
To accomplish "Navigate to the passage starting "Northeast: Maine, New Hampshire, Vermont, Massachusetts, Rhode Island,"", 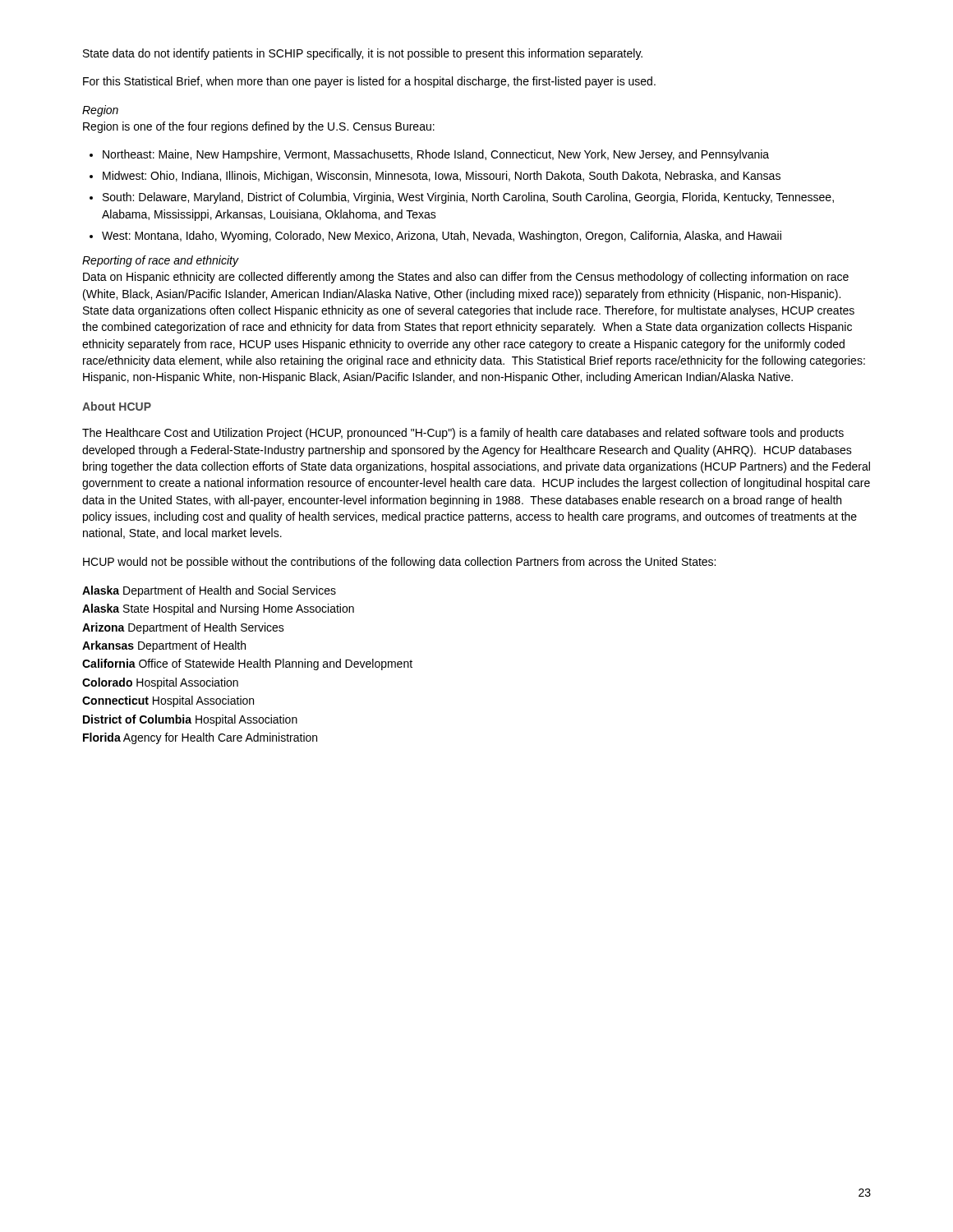I will [x=435, y=154].
